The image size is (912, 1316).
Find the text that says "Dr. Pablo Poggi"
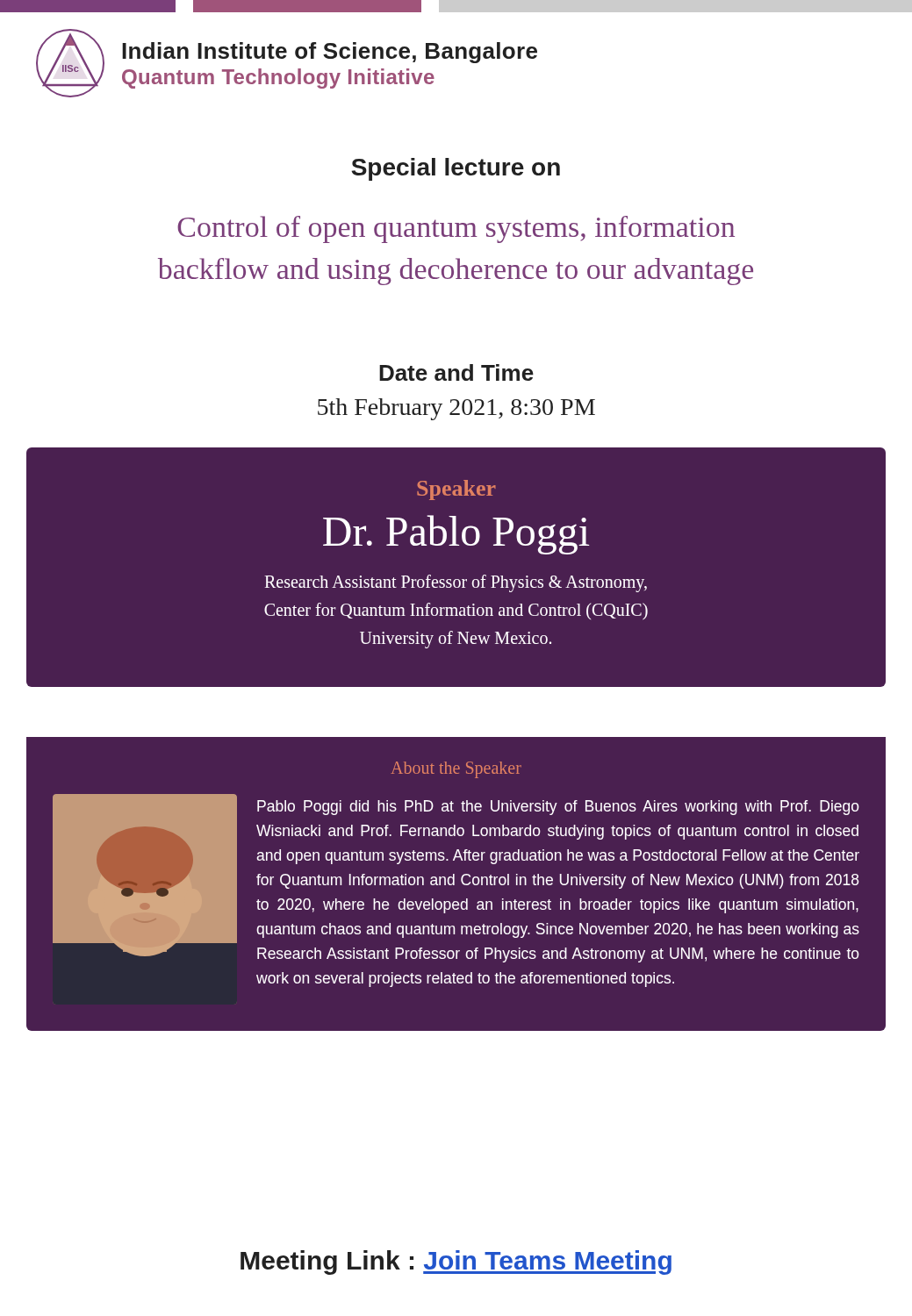(456, 531)
